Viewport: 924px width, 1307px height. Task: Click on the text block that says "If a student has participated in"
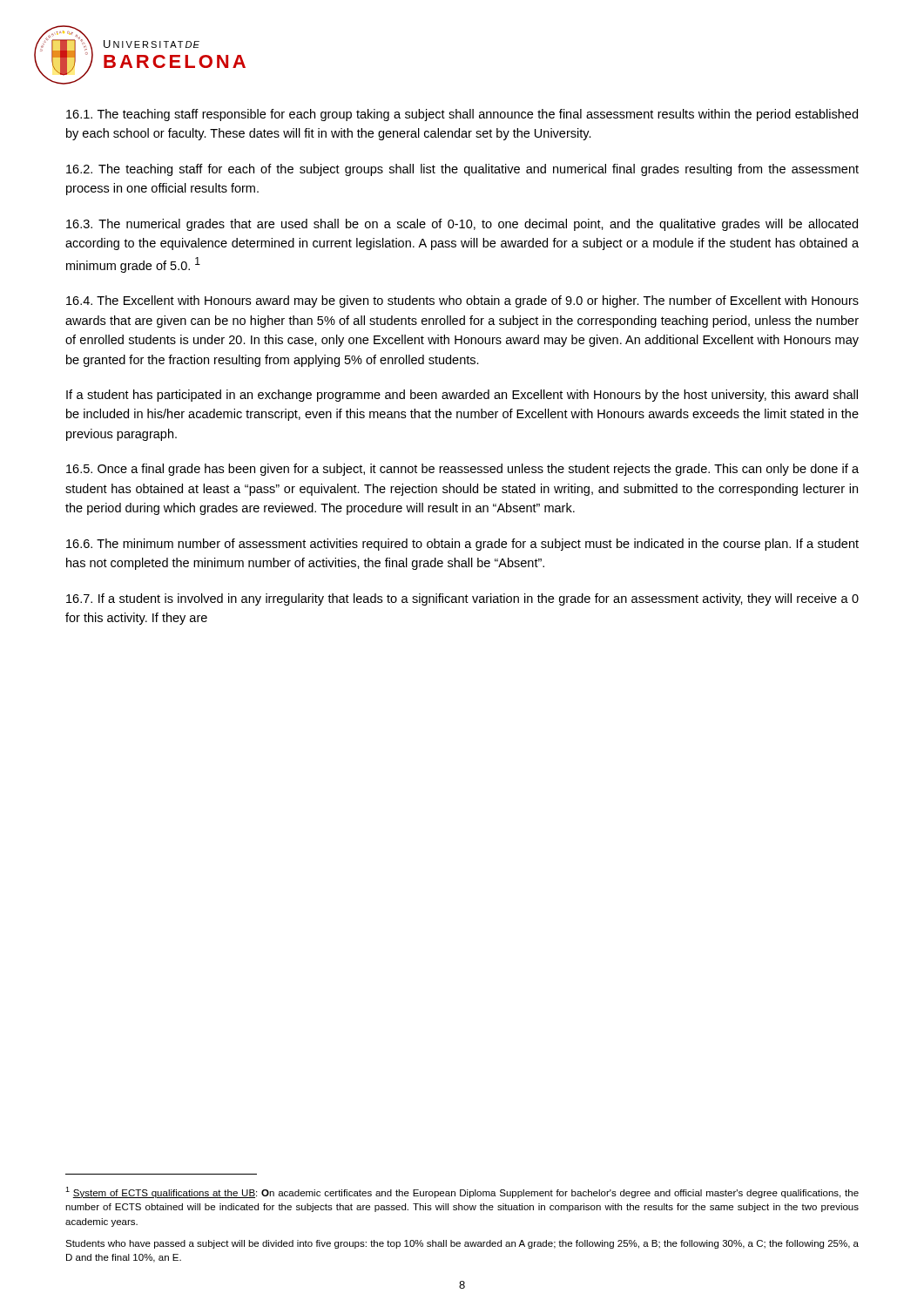point(462,414)
